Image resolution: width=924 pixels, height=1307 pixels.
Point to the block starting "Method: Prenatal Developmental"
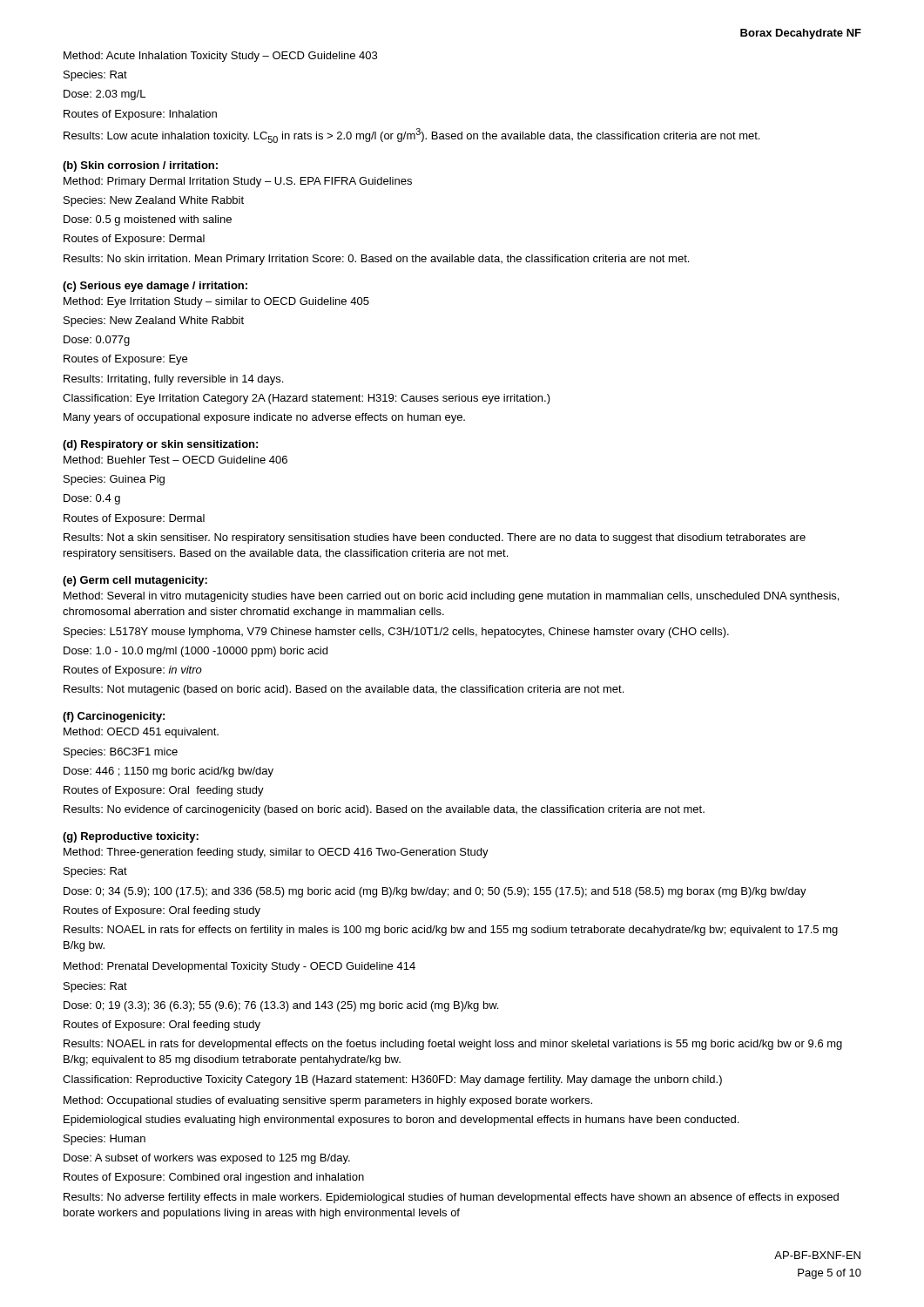pyautogui.click(x=239, y=967)
